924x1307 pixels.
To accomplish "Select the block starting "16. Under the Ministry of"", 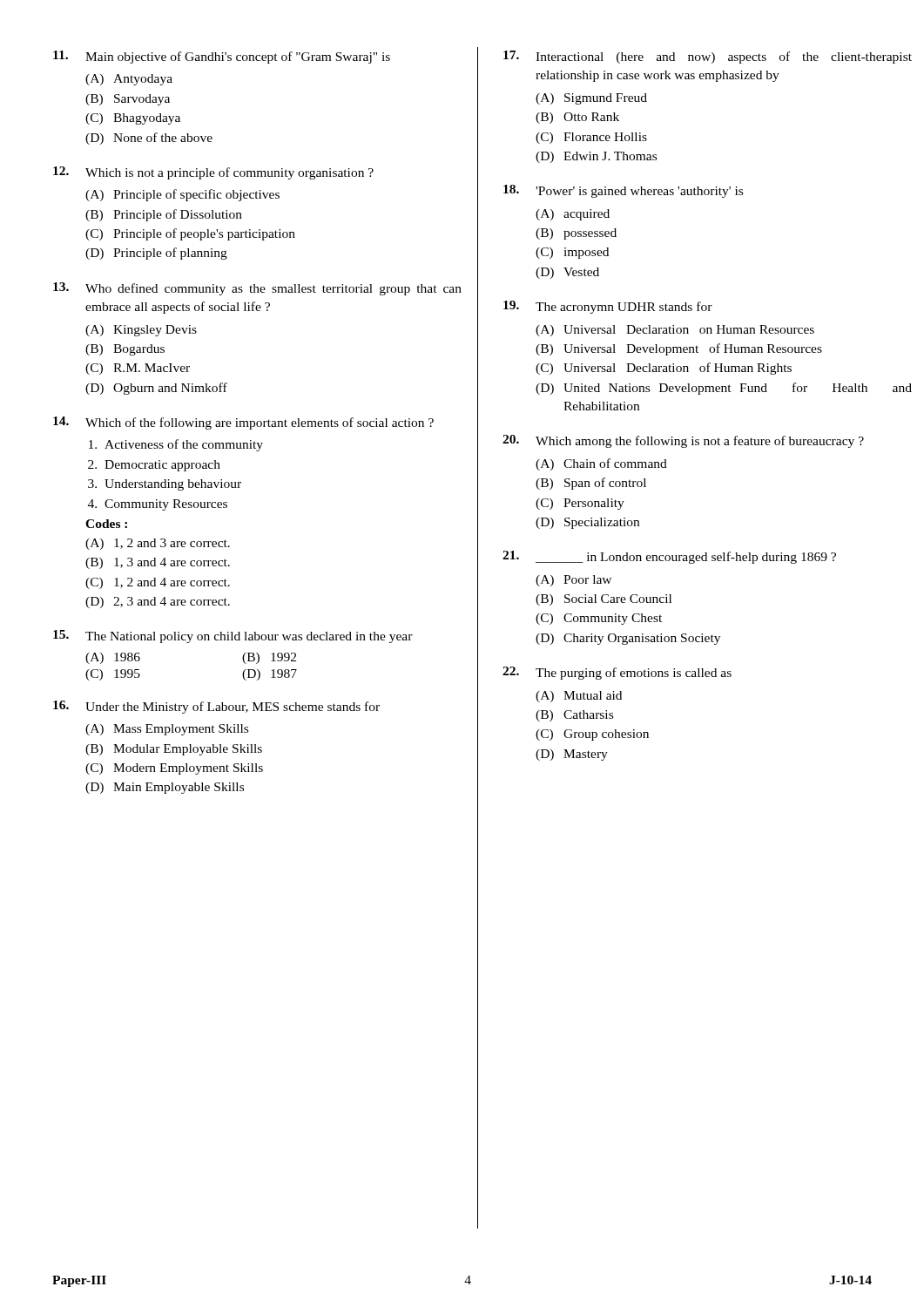I will [x=257, y=747].
